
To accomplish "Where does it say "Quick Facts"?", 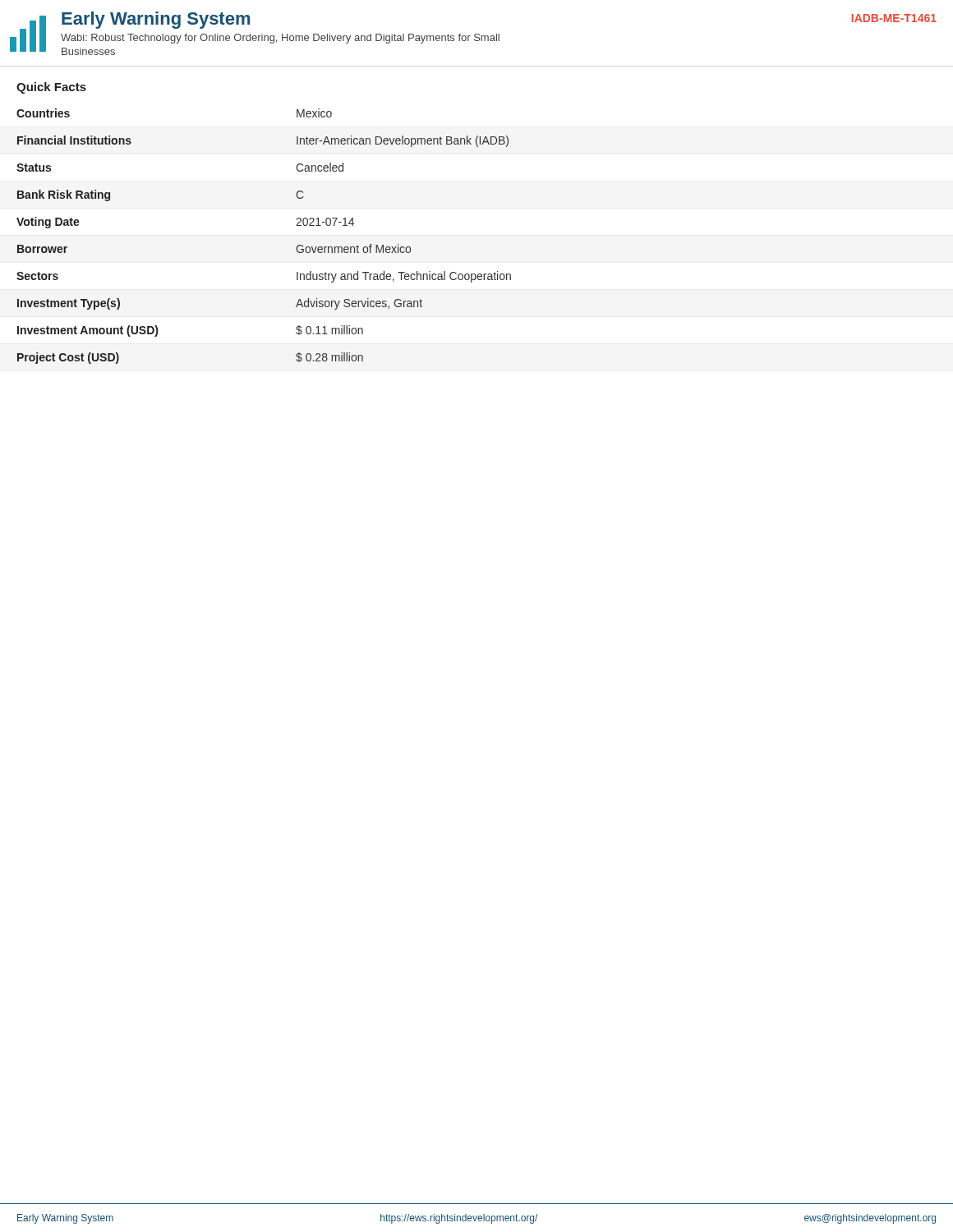I will (x=51, y=87).
